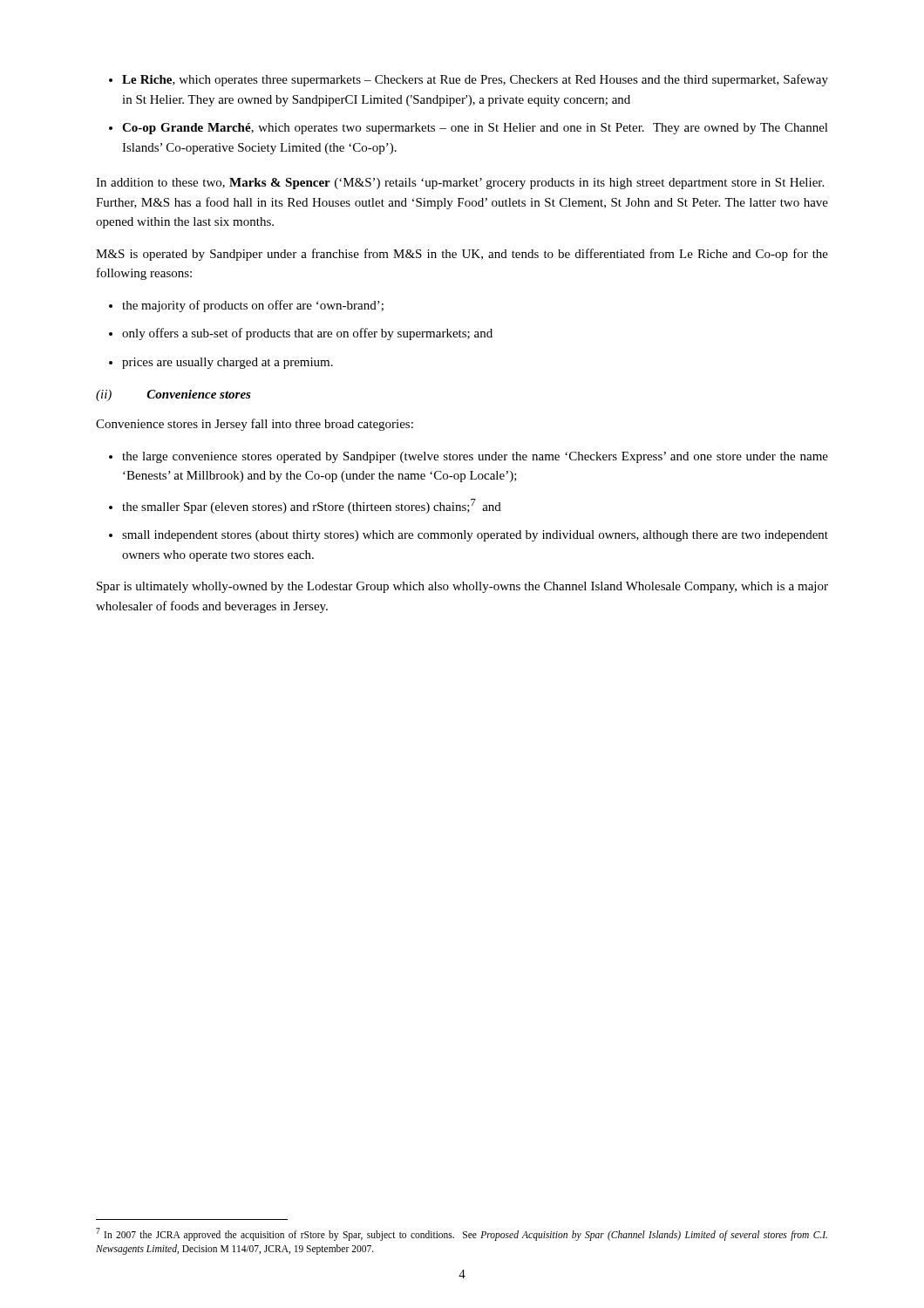924x1308 pixels.
Task: Locate the list item containing "prices are usually charged at a premium."
Action: [x=221, y=363]
